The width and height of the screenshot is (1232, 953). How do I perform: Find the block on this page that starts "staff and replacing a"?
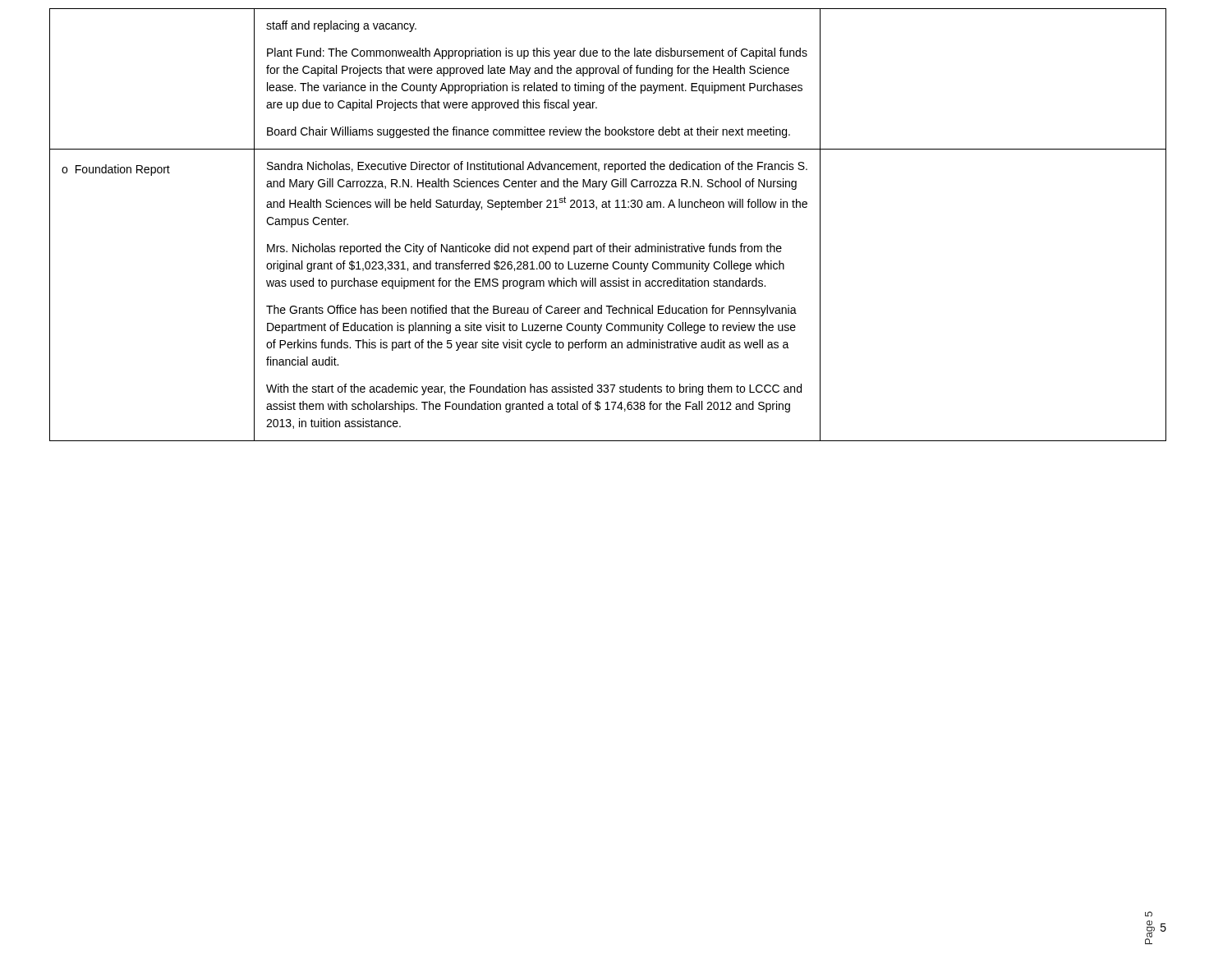click(x=537, y=79)
